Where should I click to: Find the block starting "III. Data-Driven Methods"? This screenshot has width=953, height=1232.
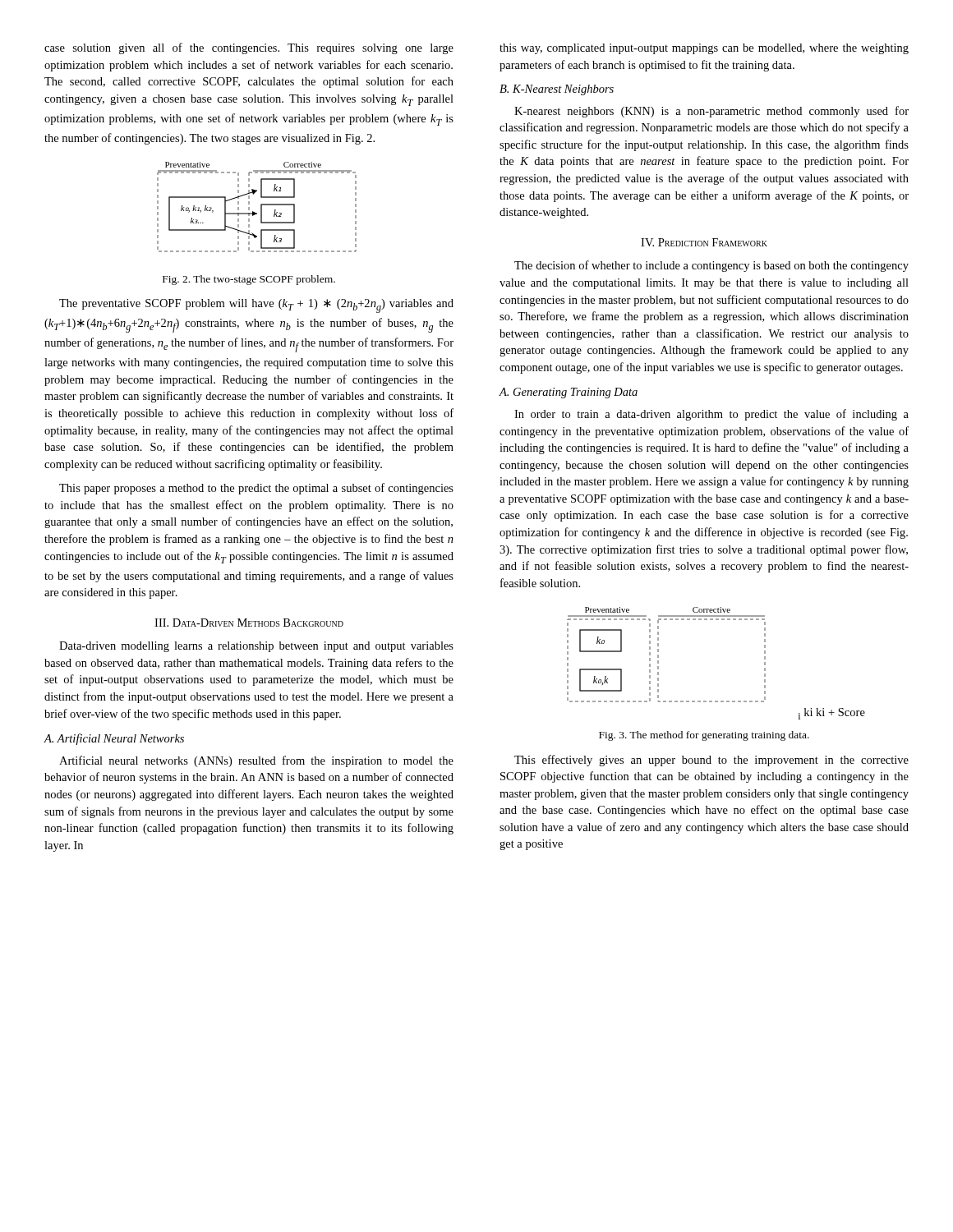(x=249, y=622)
